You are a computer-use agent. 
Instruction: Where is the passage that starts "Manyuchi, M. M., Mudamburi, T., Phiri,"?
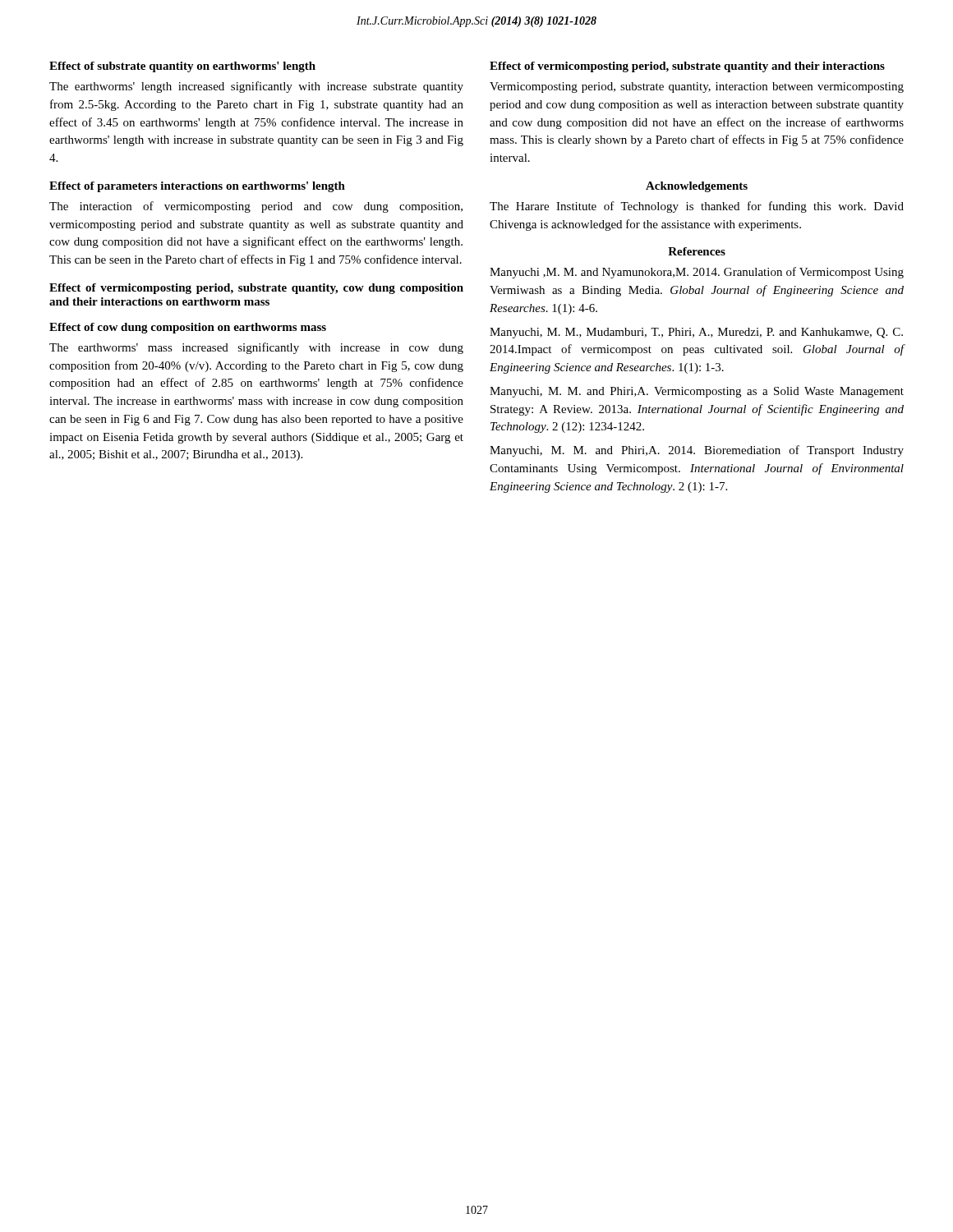[697, 350]
